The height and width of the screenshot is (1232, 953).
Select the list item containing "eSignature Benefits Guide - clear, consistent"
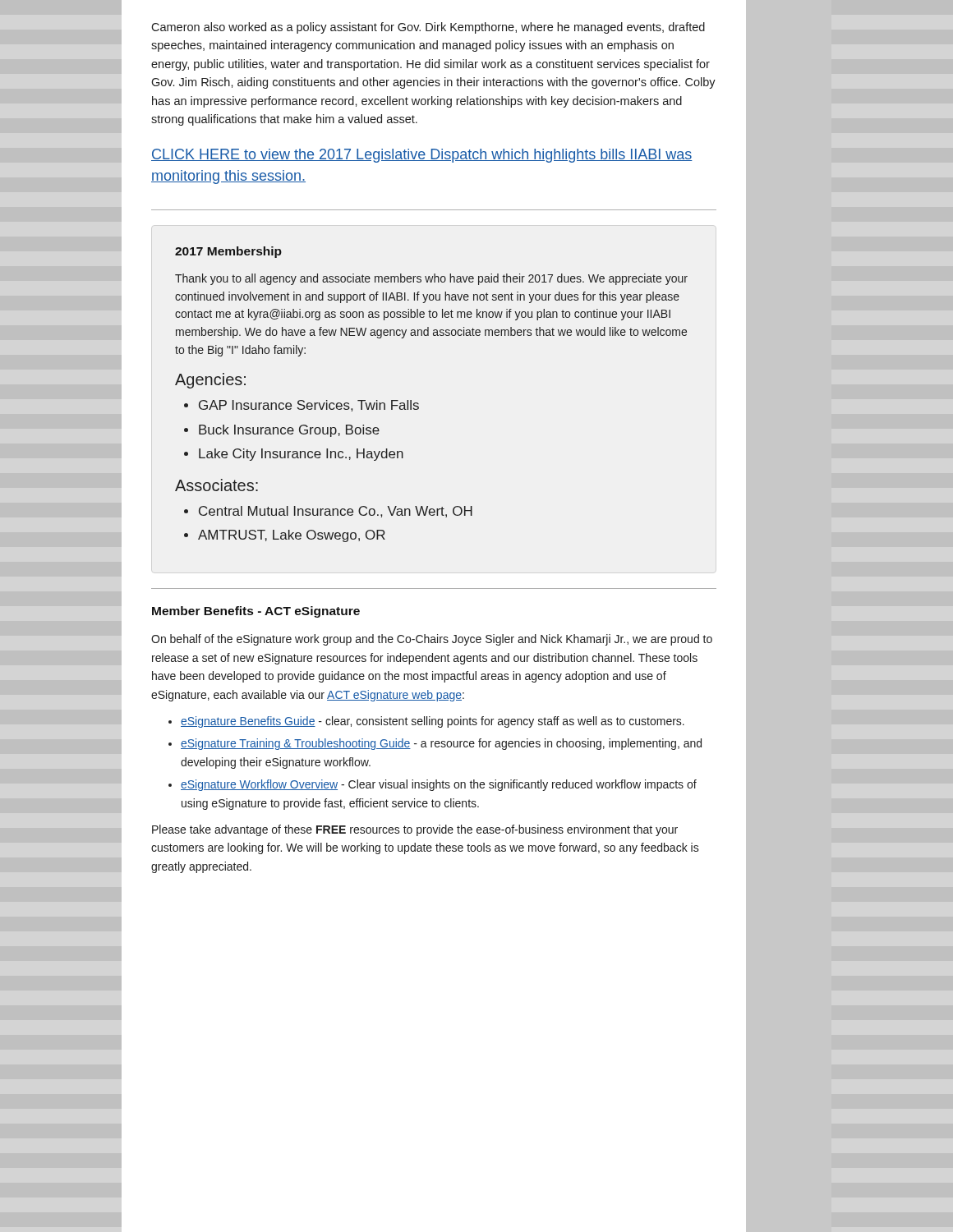click(433, 721)
